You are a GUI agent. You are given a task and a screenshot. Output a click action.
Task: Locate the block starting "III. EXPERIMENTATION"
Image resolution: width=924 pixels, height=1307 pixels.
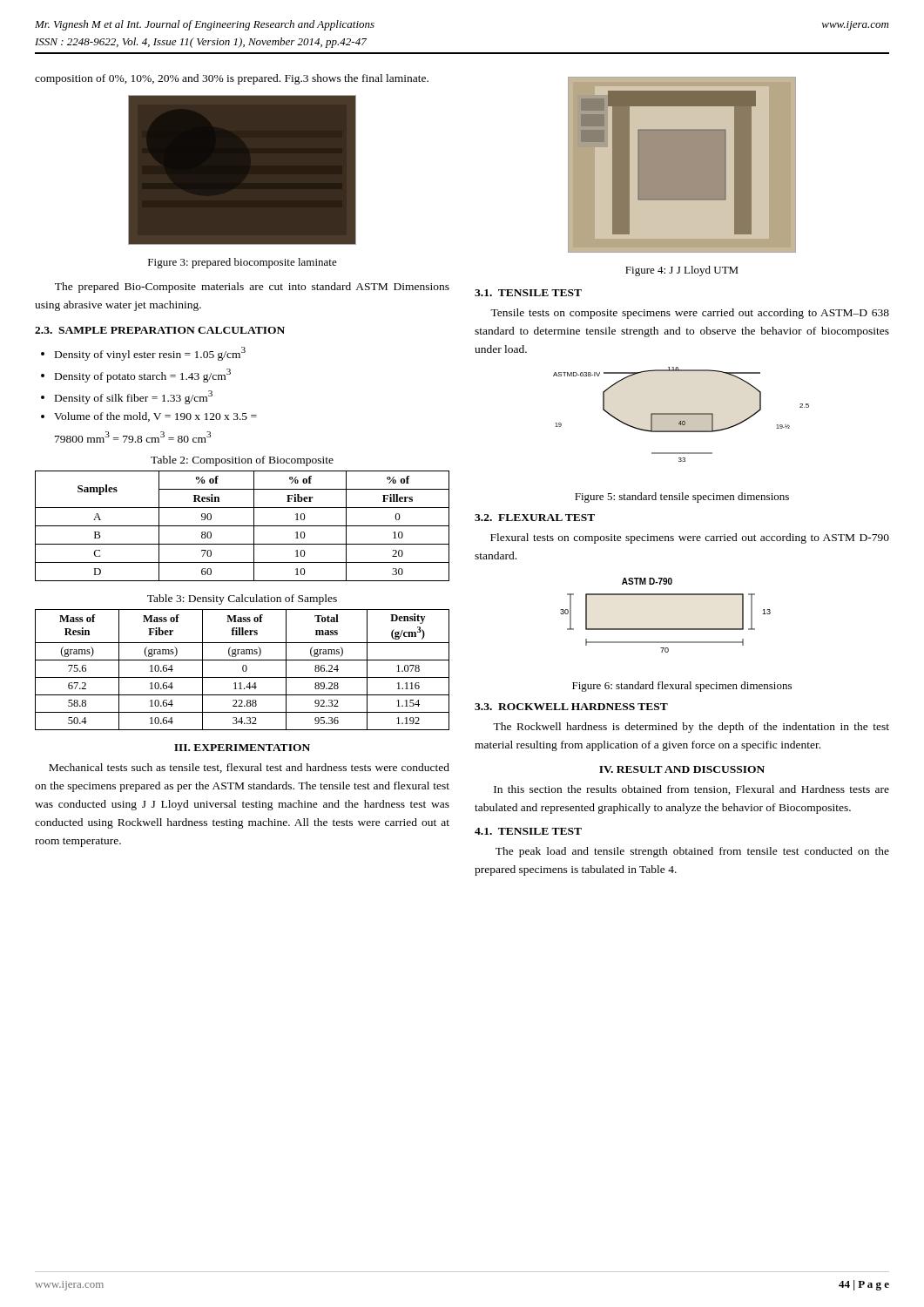[x=242, y=747]
